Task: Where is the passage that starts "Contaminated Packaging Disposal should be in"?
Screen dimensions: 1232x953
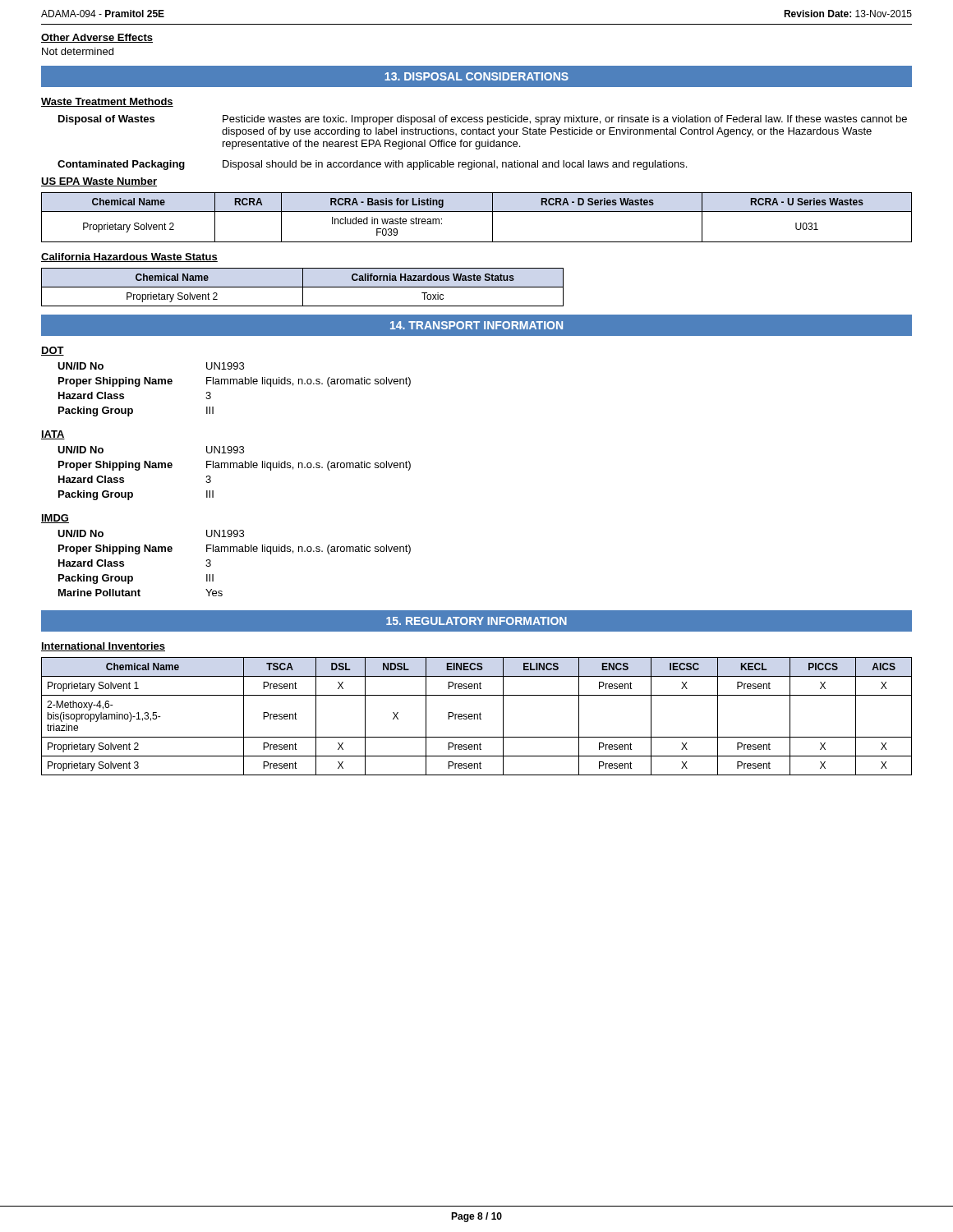Action: point(476,164)
